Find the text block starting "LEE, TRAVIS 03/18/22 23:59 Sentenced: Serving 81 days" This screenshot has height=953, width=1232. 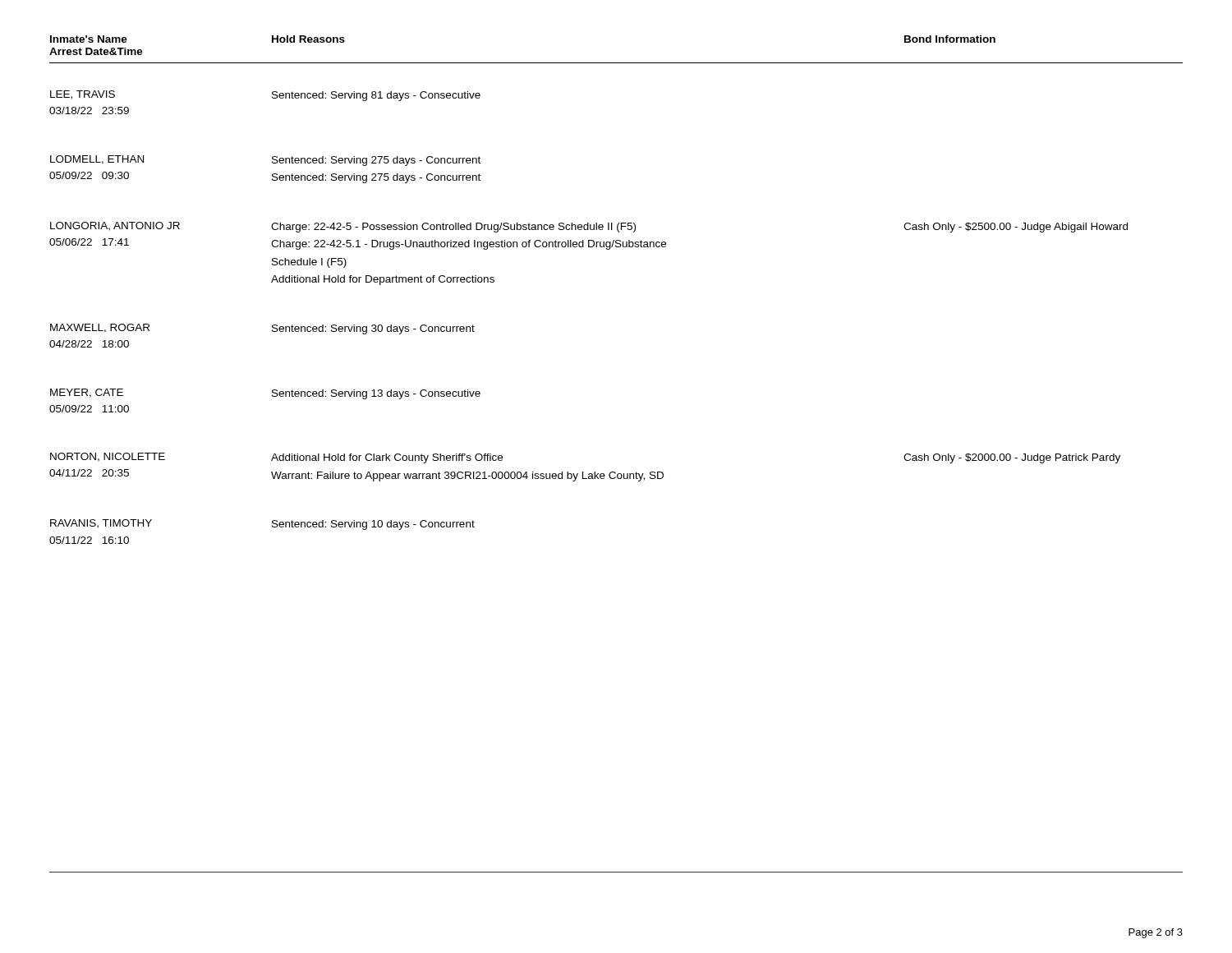[79, 96]
